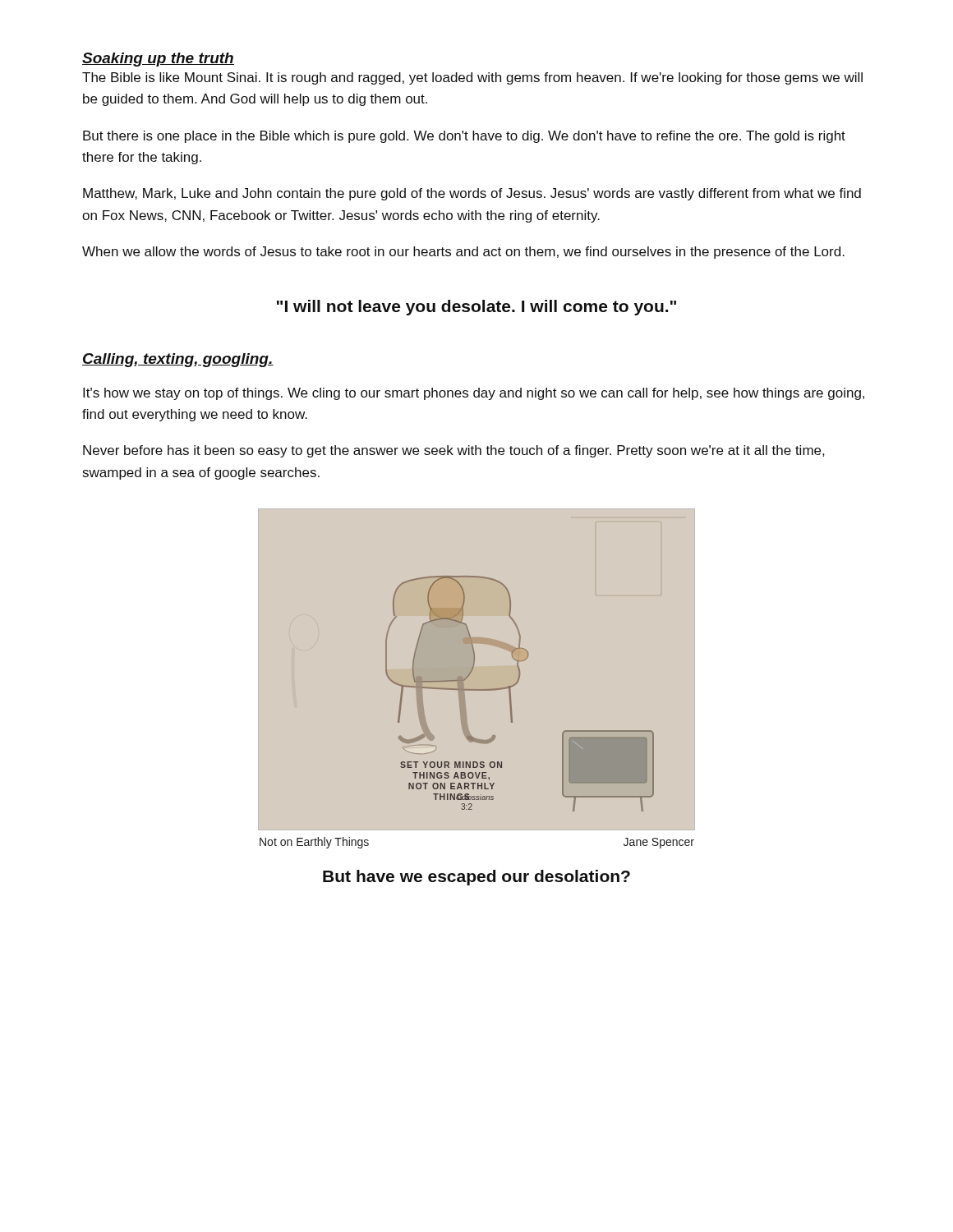Click on the text block containing "But there is one place"
This screenshot has width=953, height=1232.
(x=464, y=146)
